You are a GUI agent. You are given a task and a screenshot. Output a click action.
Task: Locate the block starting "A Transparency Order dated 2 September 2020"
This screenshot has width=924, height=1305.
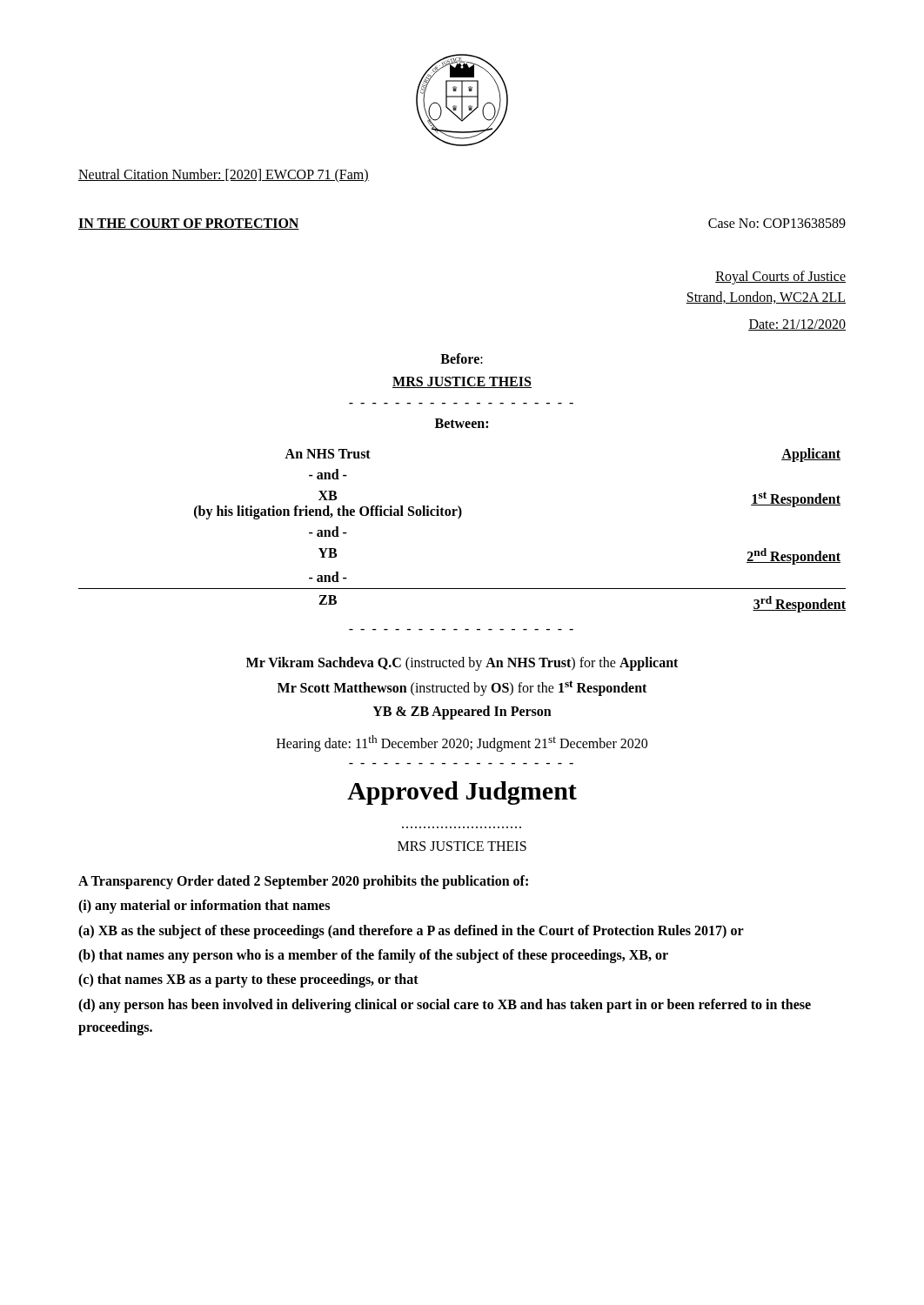pos(462,955)
